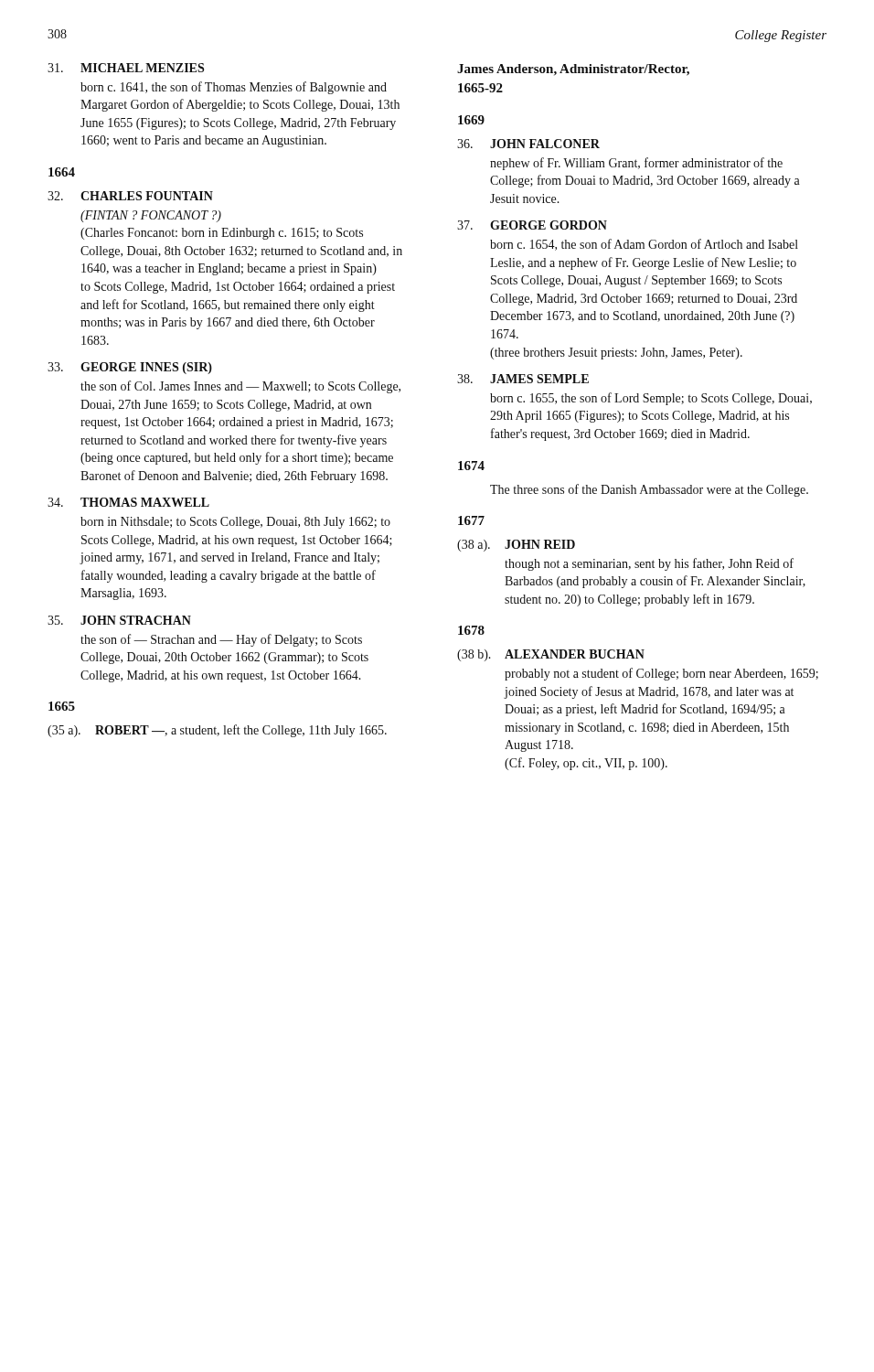Navigate to the text block starting "The three sons of the"
Screen dimensions: 1372x874
pos(649,489)
